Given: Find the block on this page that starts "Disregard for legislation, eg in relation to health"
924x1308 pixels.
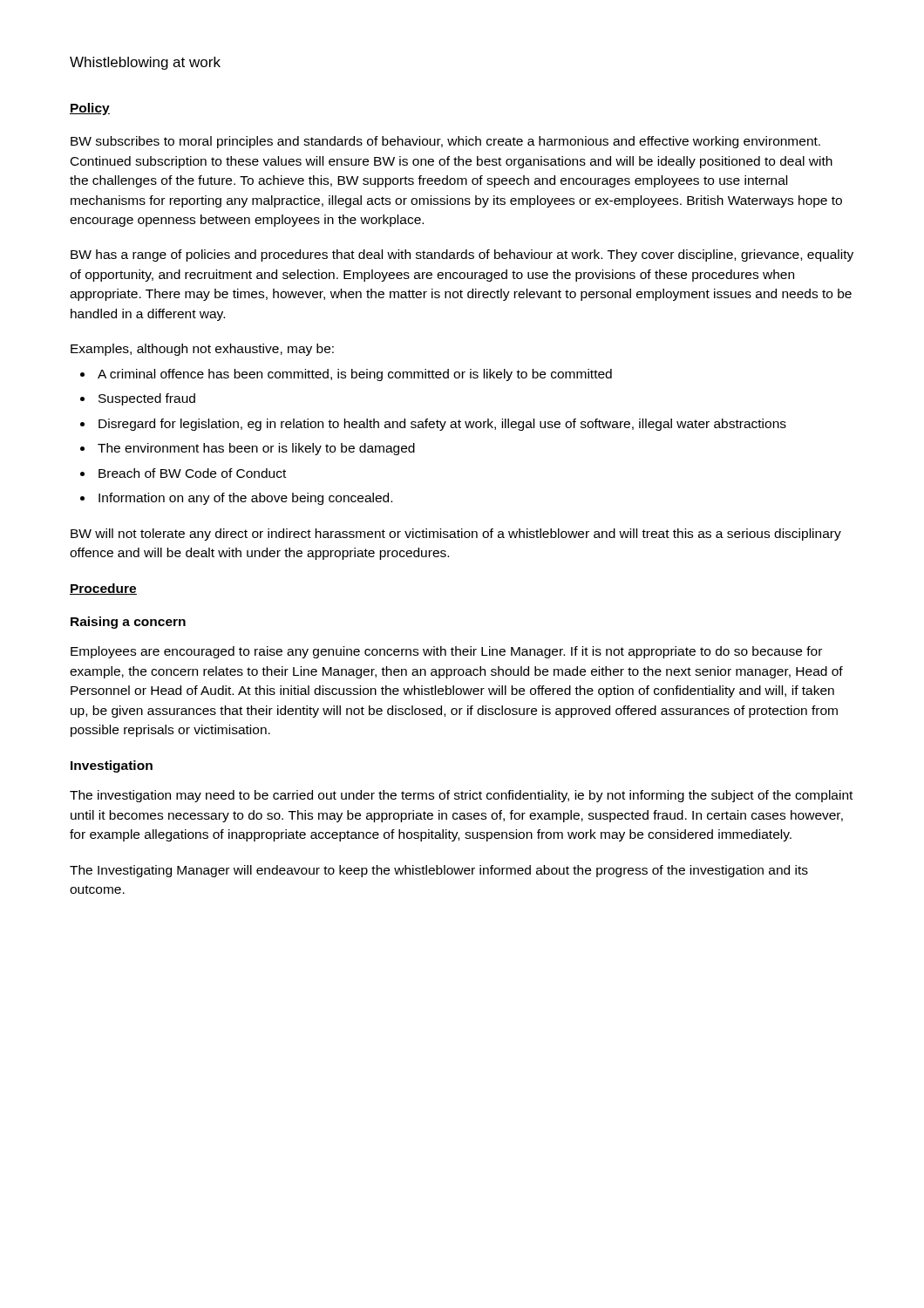Looking at the screenshot, I should 442,423.
